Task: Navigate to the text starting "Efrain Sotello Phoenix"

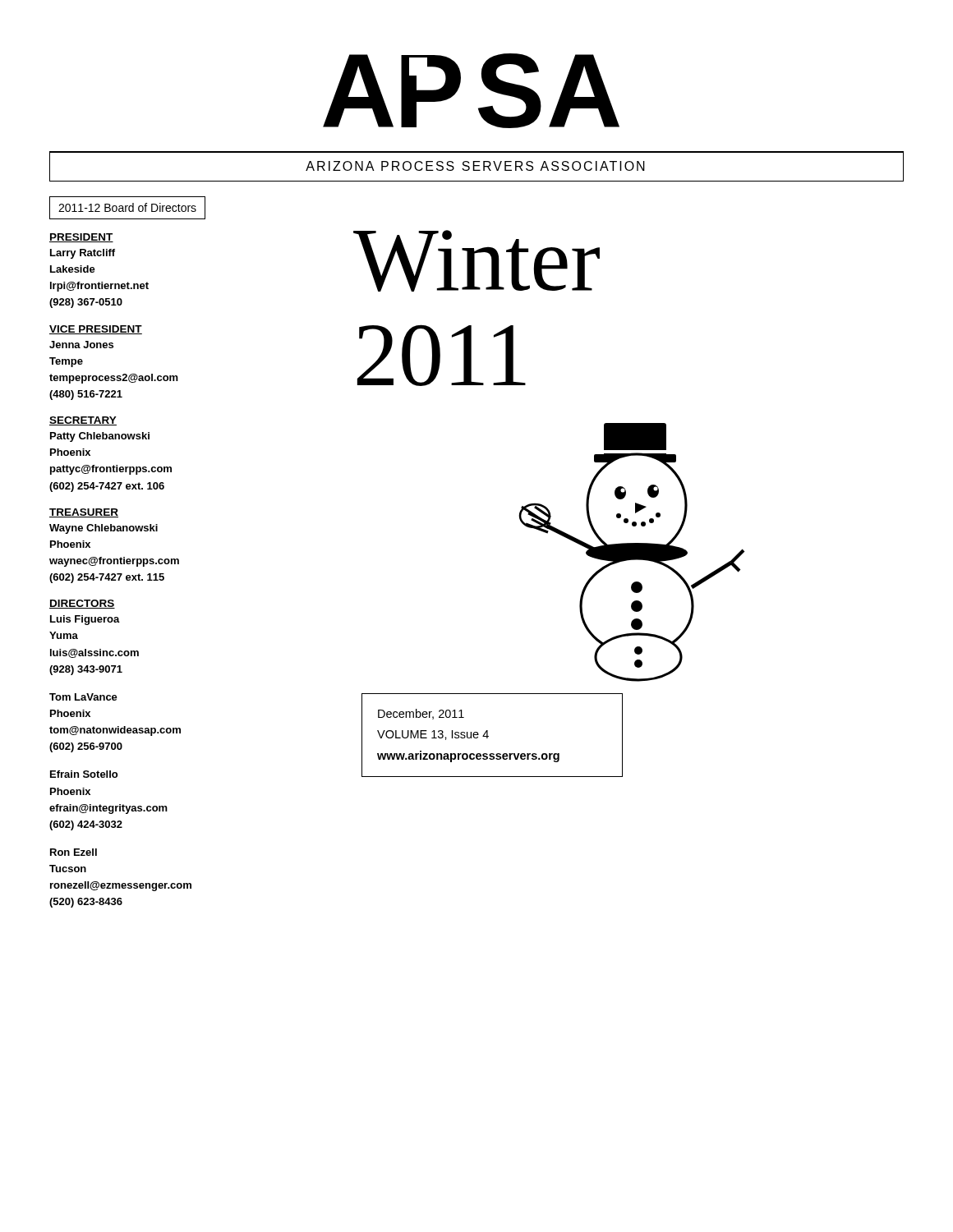Action: [84, 774]
